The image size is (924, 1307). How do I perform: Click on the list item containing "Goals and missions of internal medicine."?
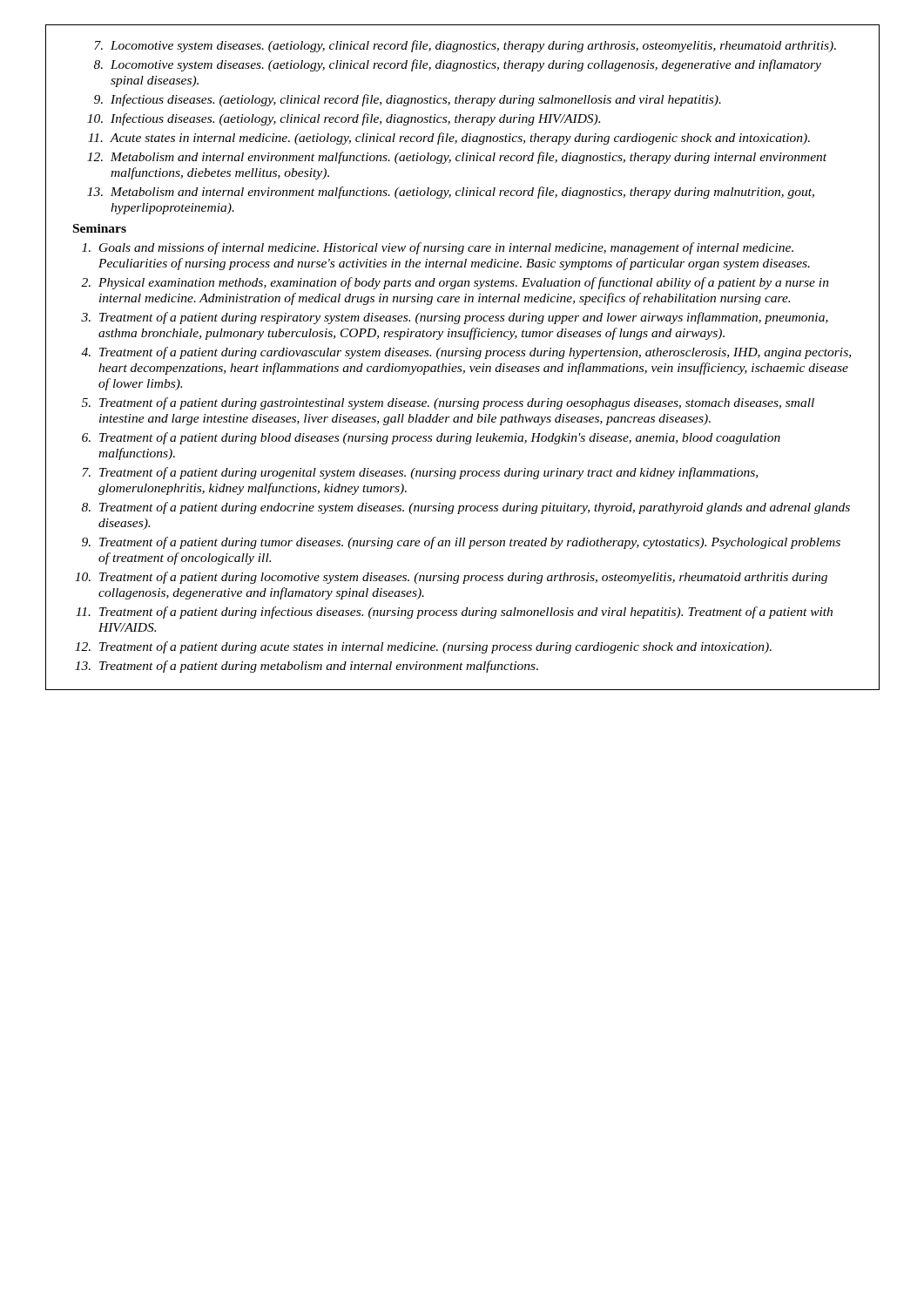click(x=462, y=255)
